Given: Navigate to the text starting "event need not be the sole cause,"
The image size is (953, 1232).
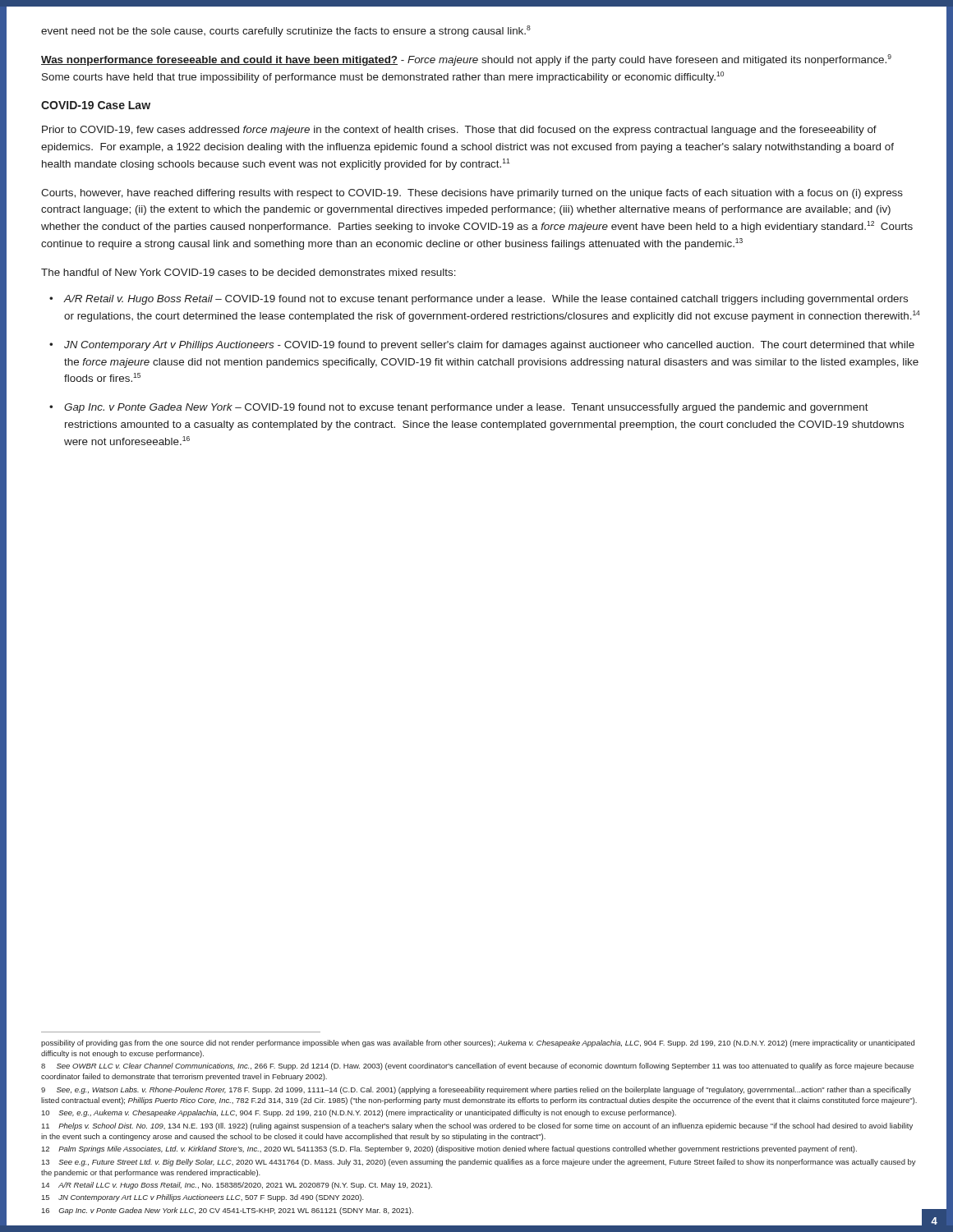Looking at the screenshot, I should tap(286, 30).
